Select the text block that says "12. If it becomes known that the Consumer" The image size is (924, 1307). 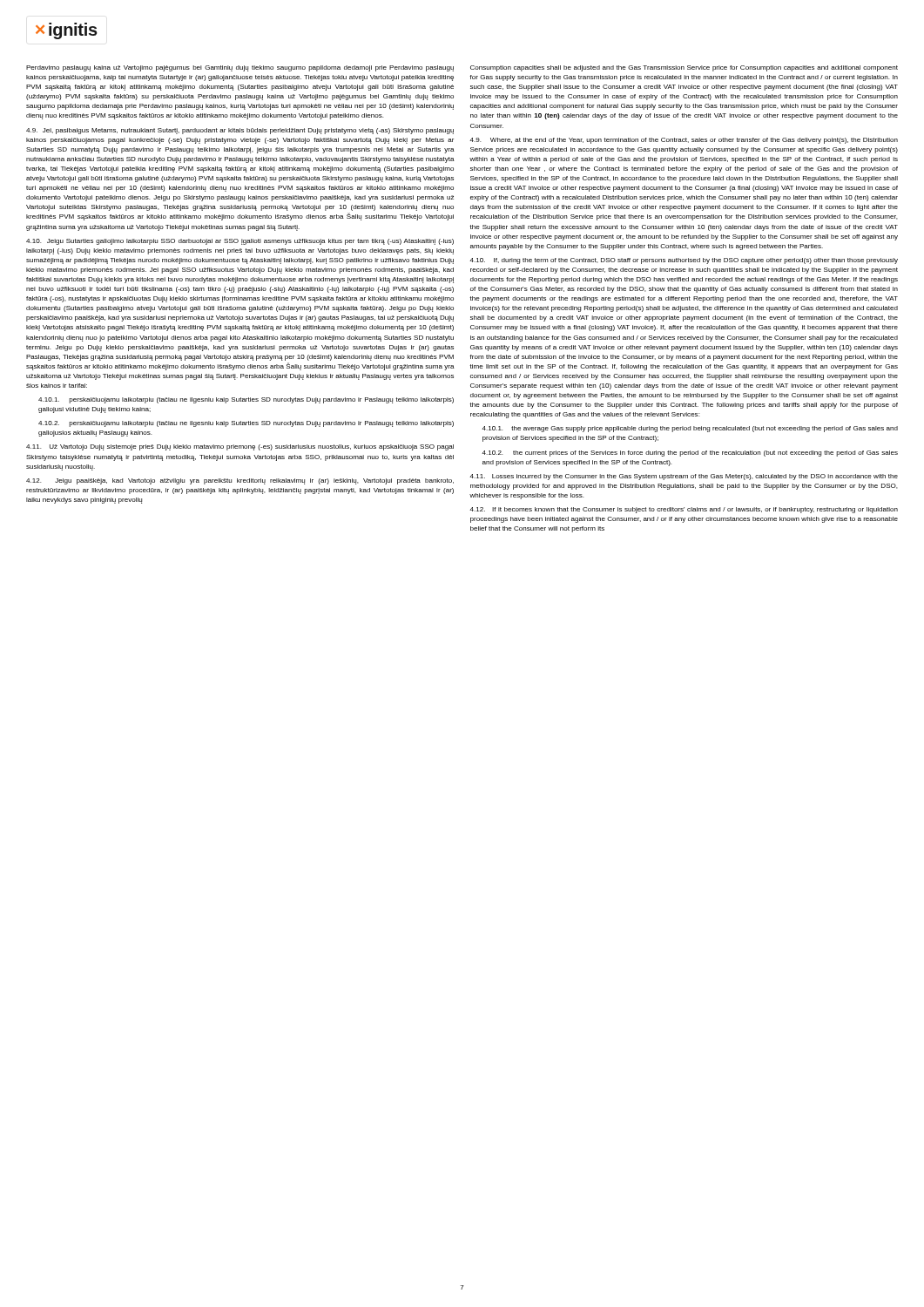tap(684, 519)
